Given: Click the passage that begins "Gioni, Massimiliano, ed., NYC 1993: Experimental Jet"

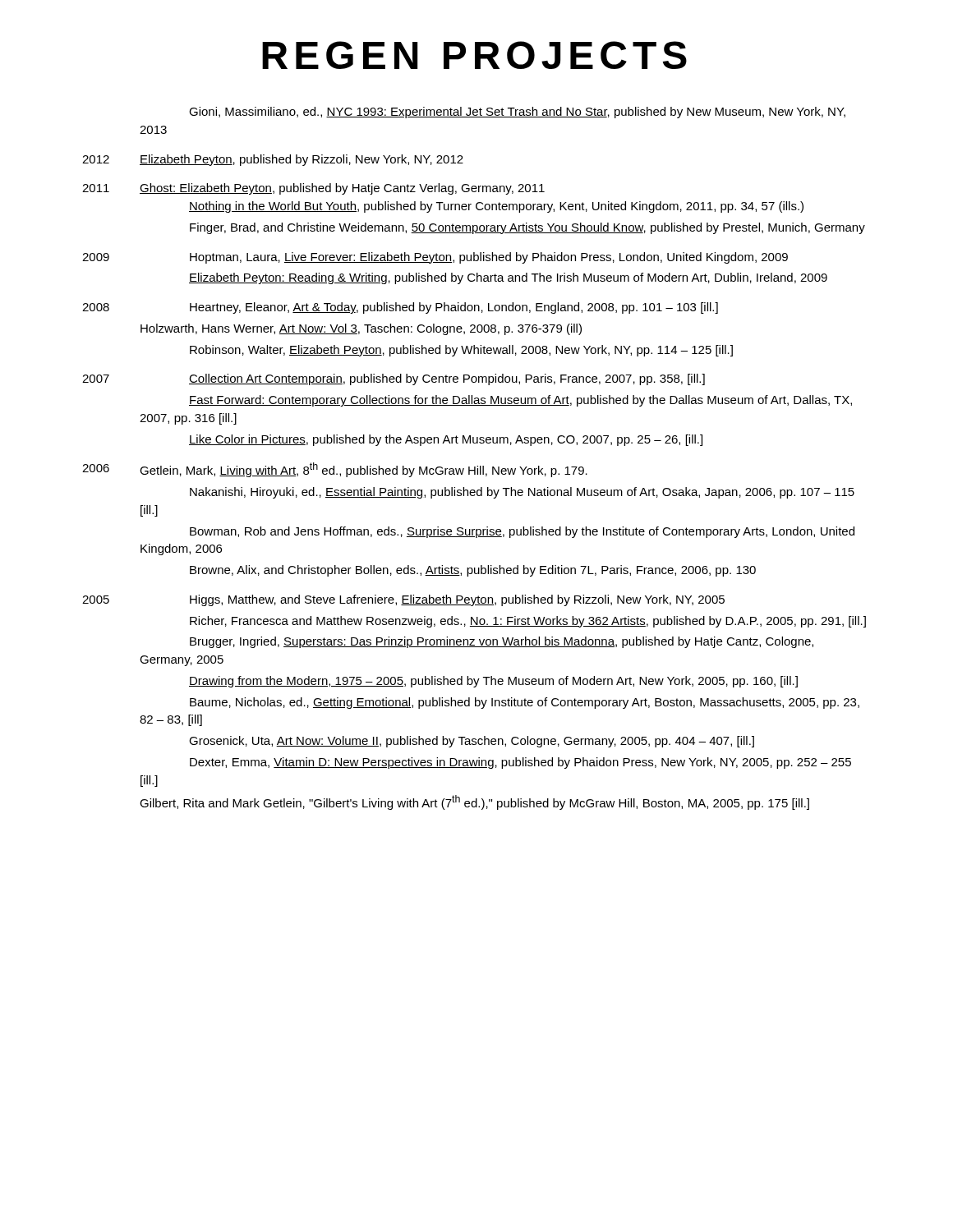Looking at the screenshot, I should coord(476,120).
